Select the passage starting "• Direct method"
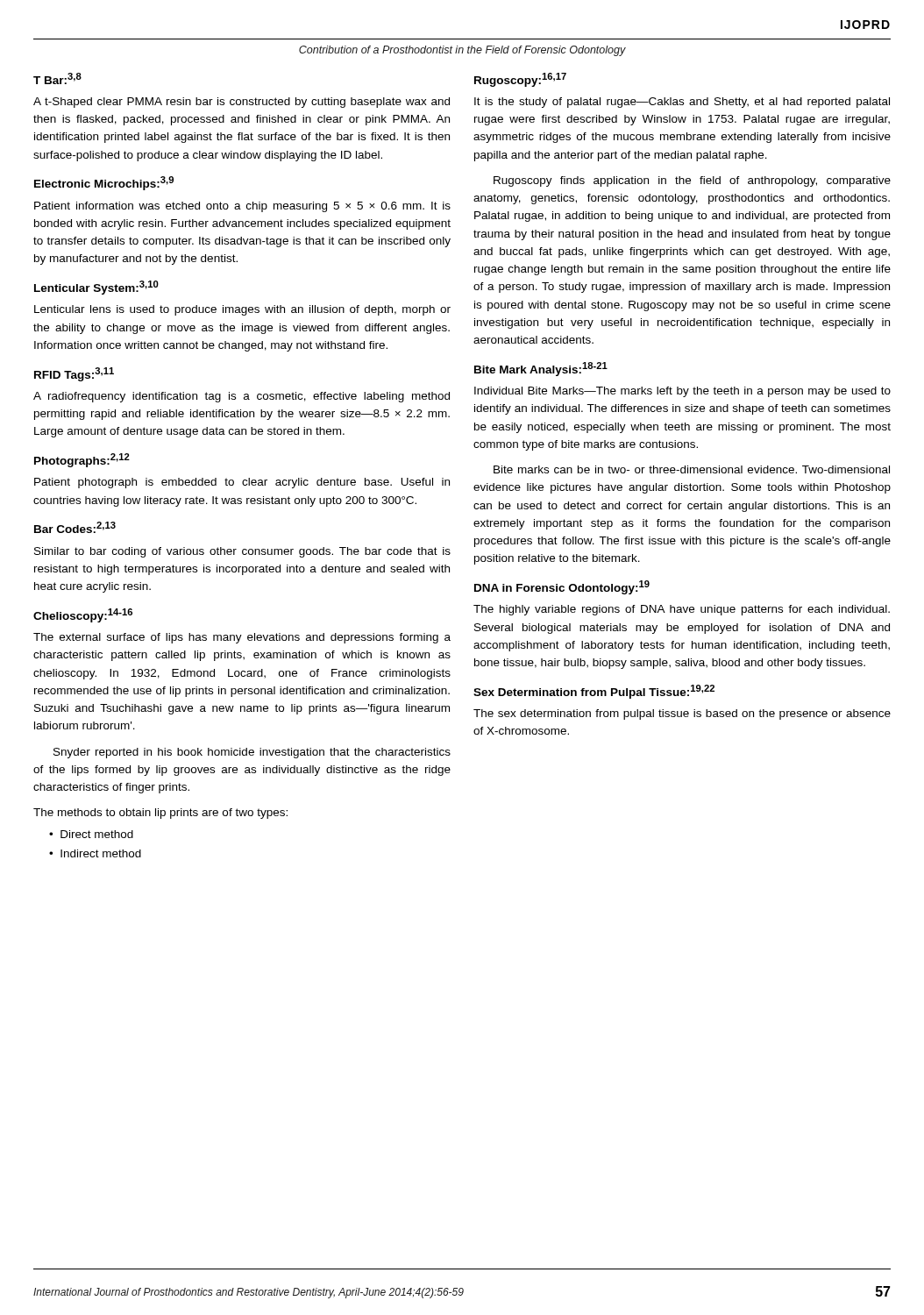 point(91,834)
